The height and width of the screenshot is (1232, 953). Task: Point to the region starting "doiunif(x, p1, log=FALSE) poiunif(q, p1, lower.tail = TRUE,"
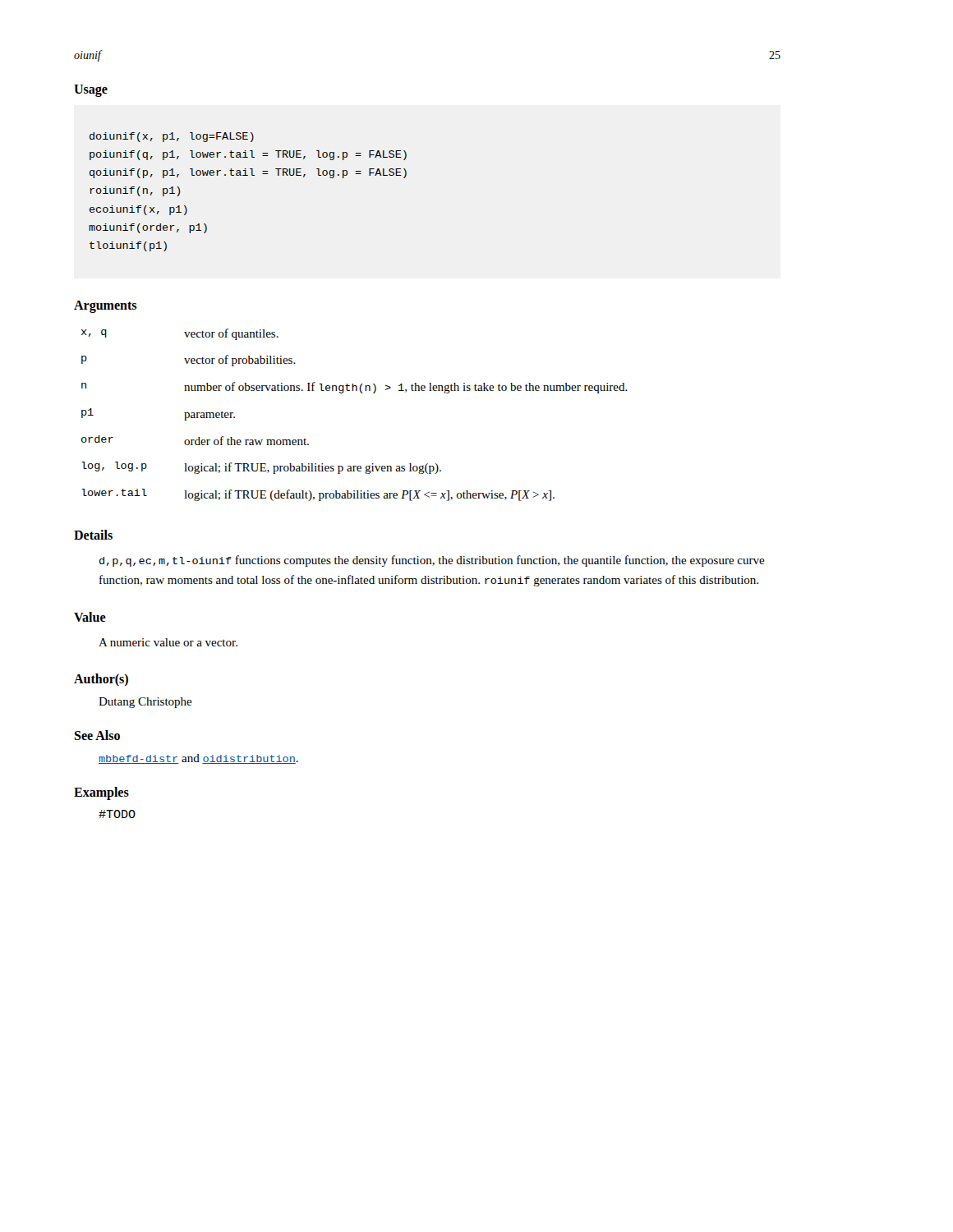point(172,137)
